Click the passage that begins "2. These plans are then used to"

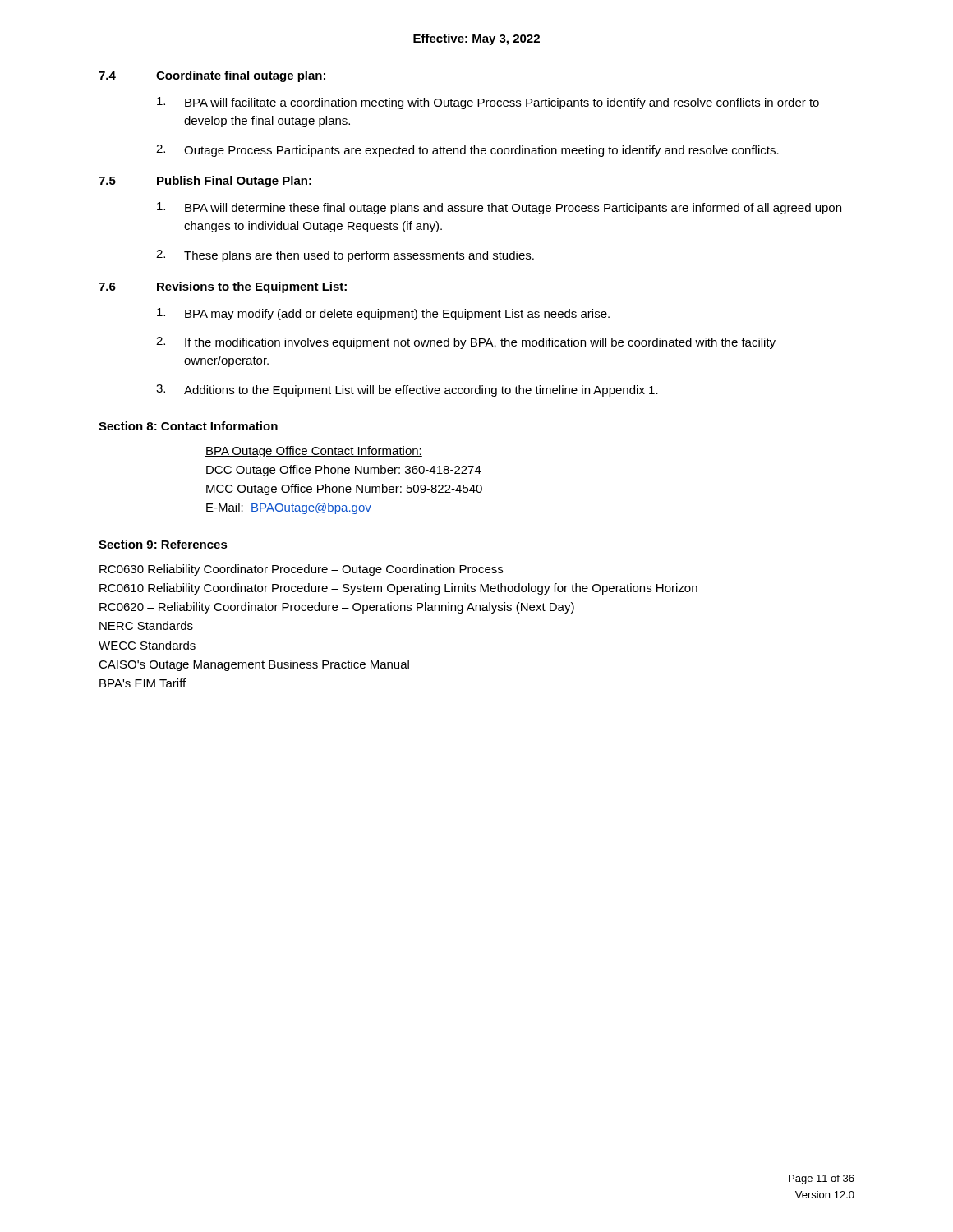click(505, 255)
